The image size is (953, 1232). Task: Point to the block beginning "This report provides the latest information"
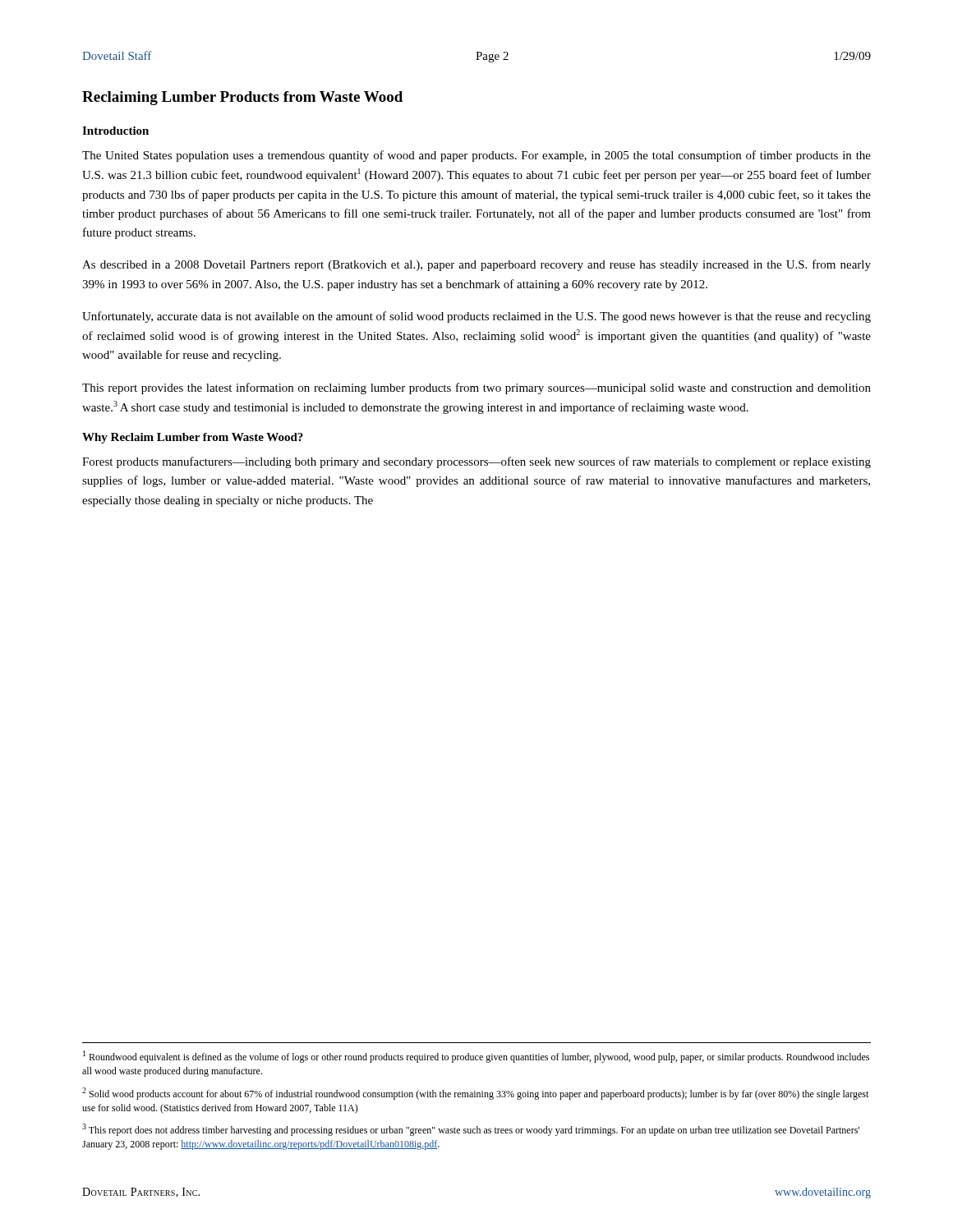(476, 397)
